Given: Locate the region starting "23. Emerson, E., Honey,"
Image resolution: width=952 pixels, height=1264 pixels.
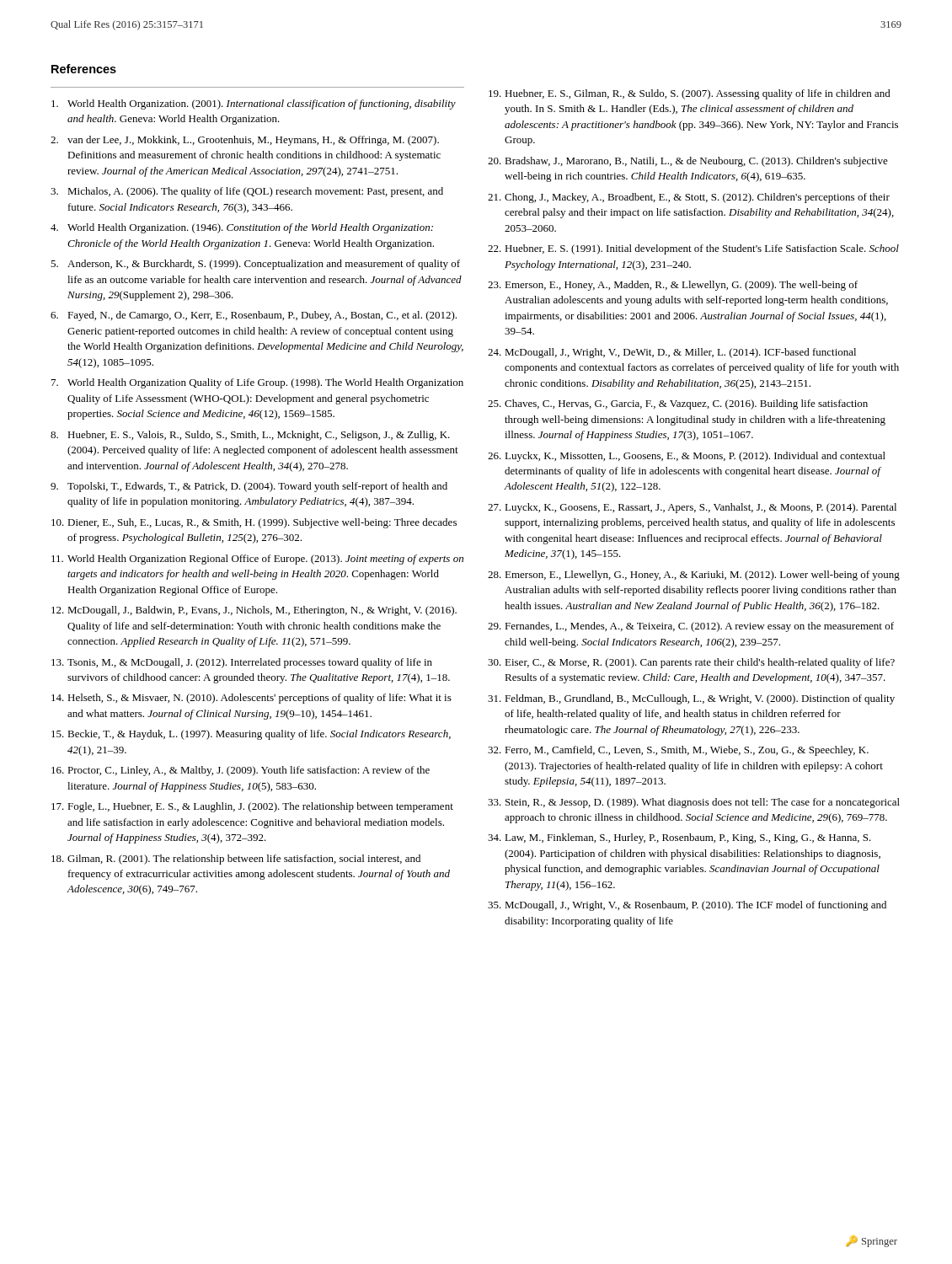Looking at the screenshot, I should pyautogui.click(x=695, y=308).
